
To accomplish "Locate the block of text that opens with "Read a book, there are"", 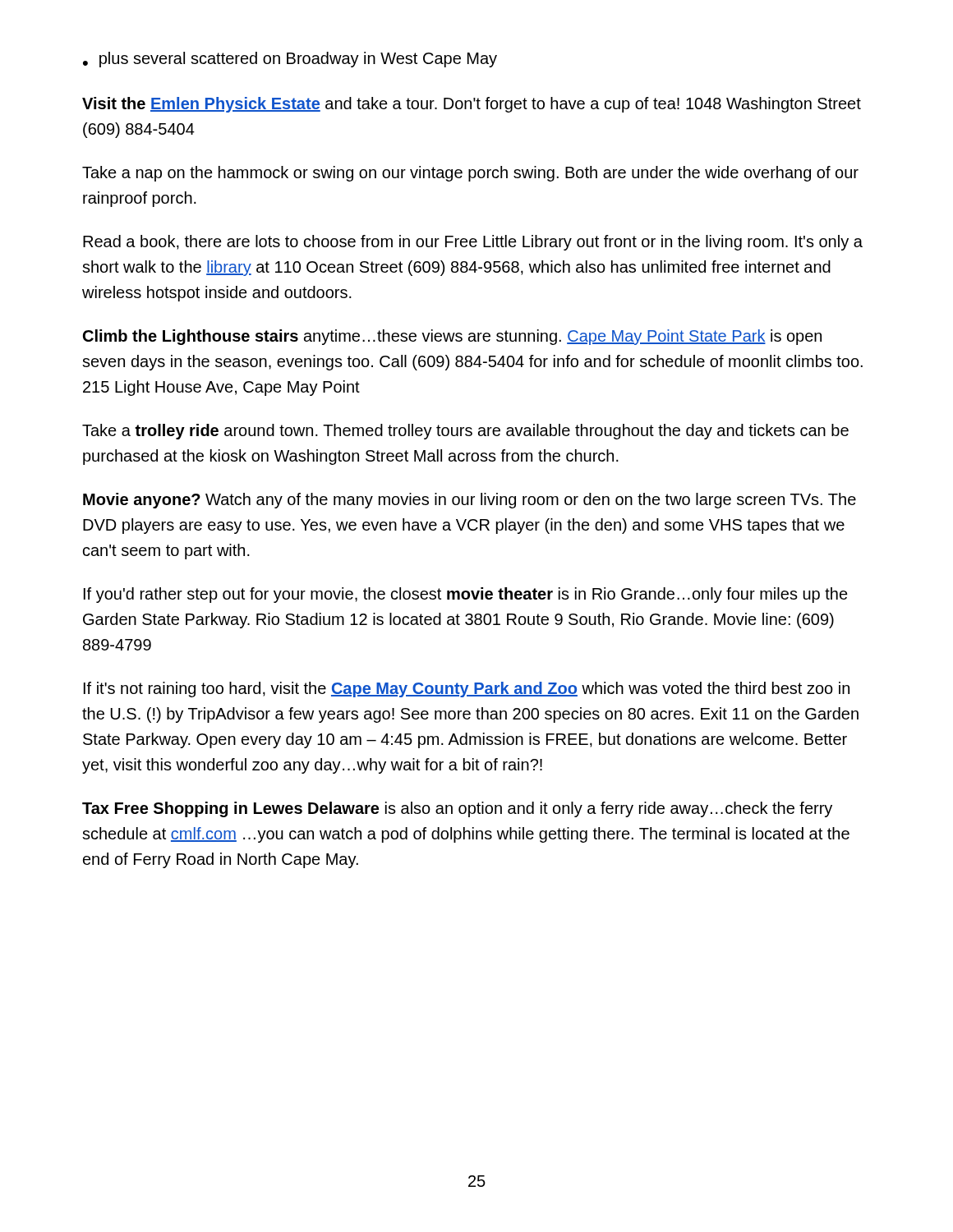I will click(472, 267).
